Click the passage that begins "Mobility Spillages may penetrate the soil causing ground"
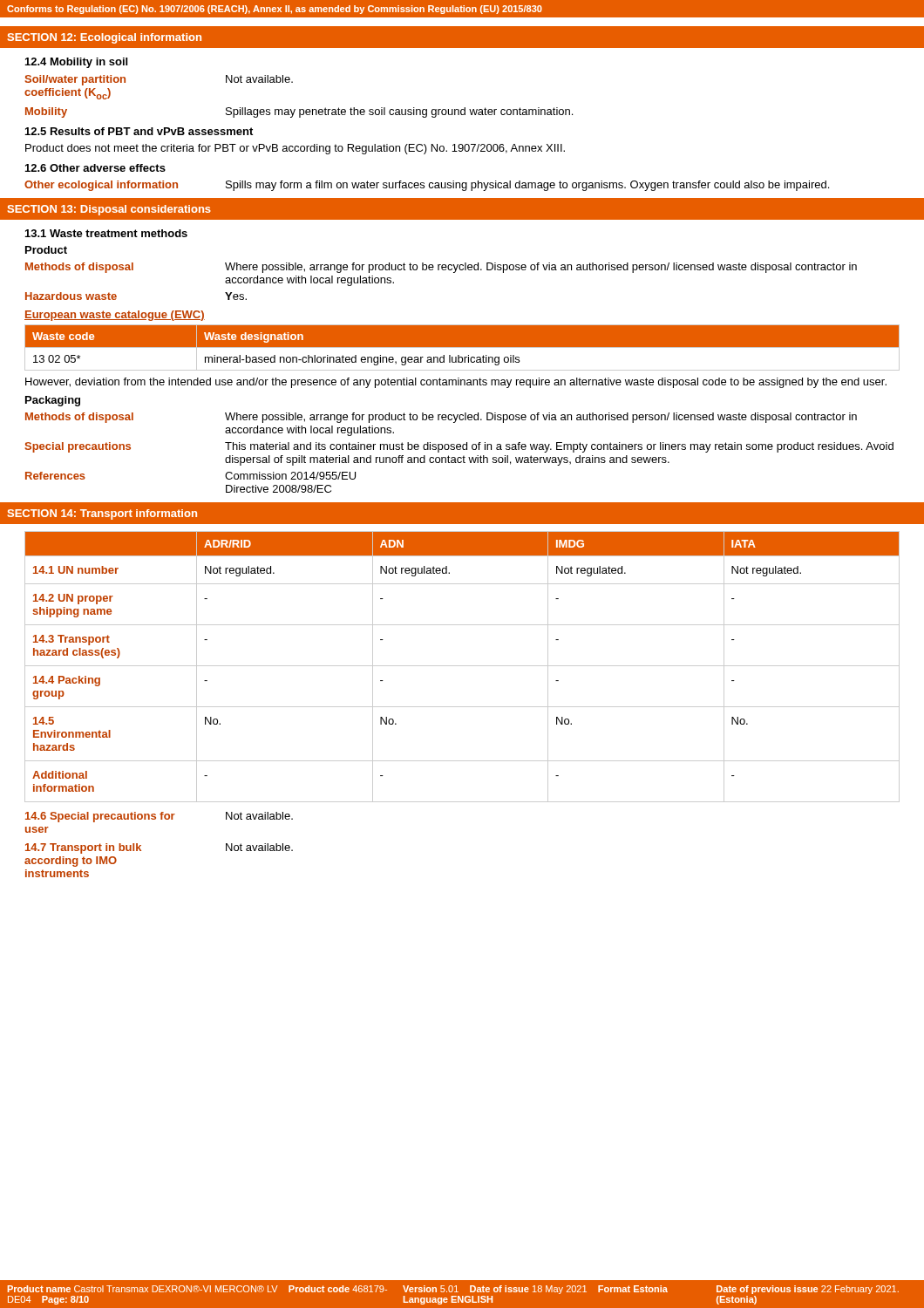Viewport: 924px width, 1308px height. click(x=299, y=111)
